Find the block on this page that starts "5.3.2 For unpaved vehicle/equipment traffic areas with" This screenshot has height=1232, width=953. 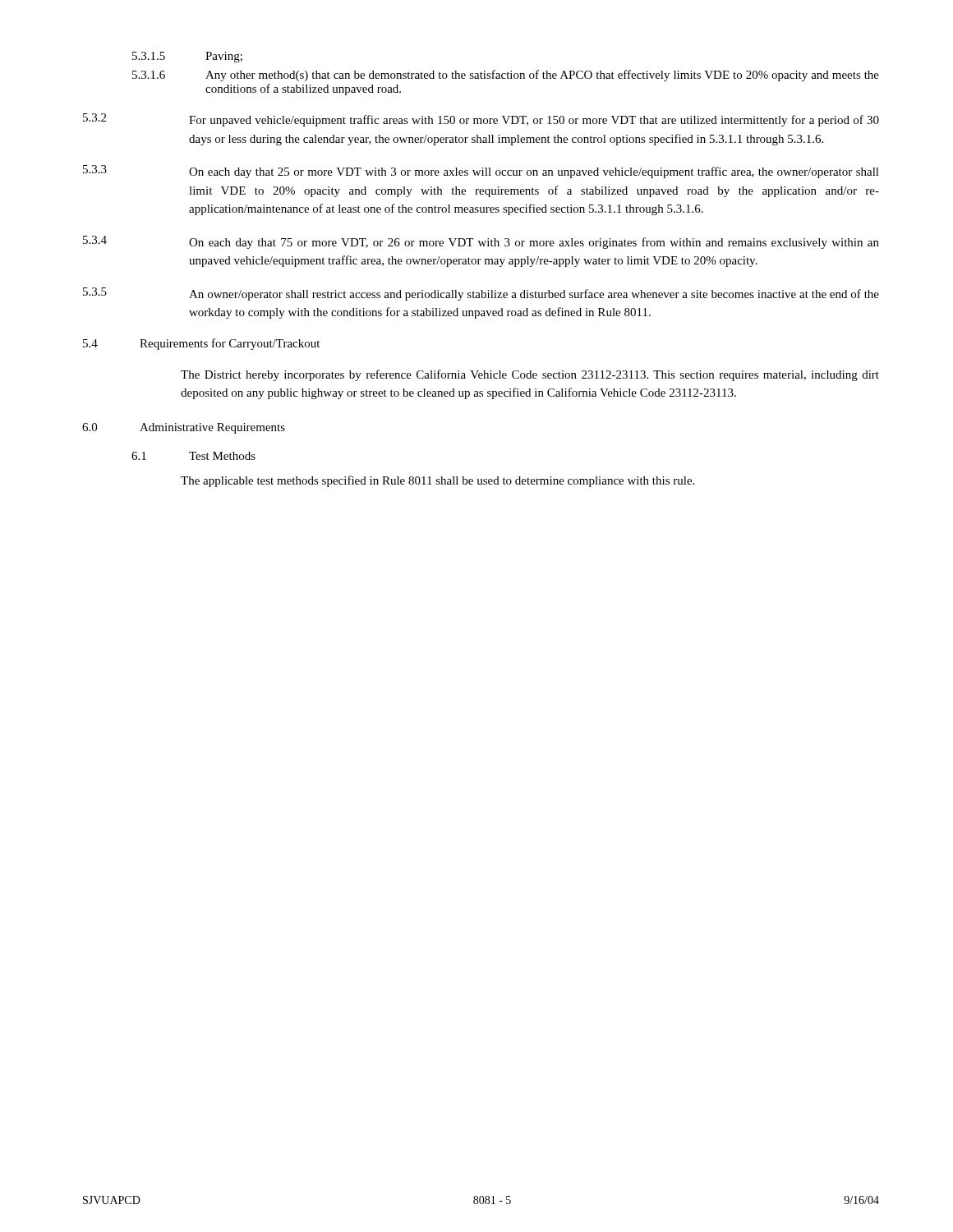[481, 129]
